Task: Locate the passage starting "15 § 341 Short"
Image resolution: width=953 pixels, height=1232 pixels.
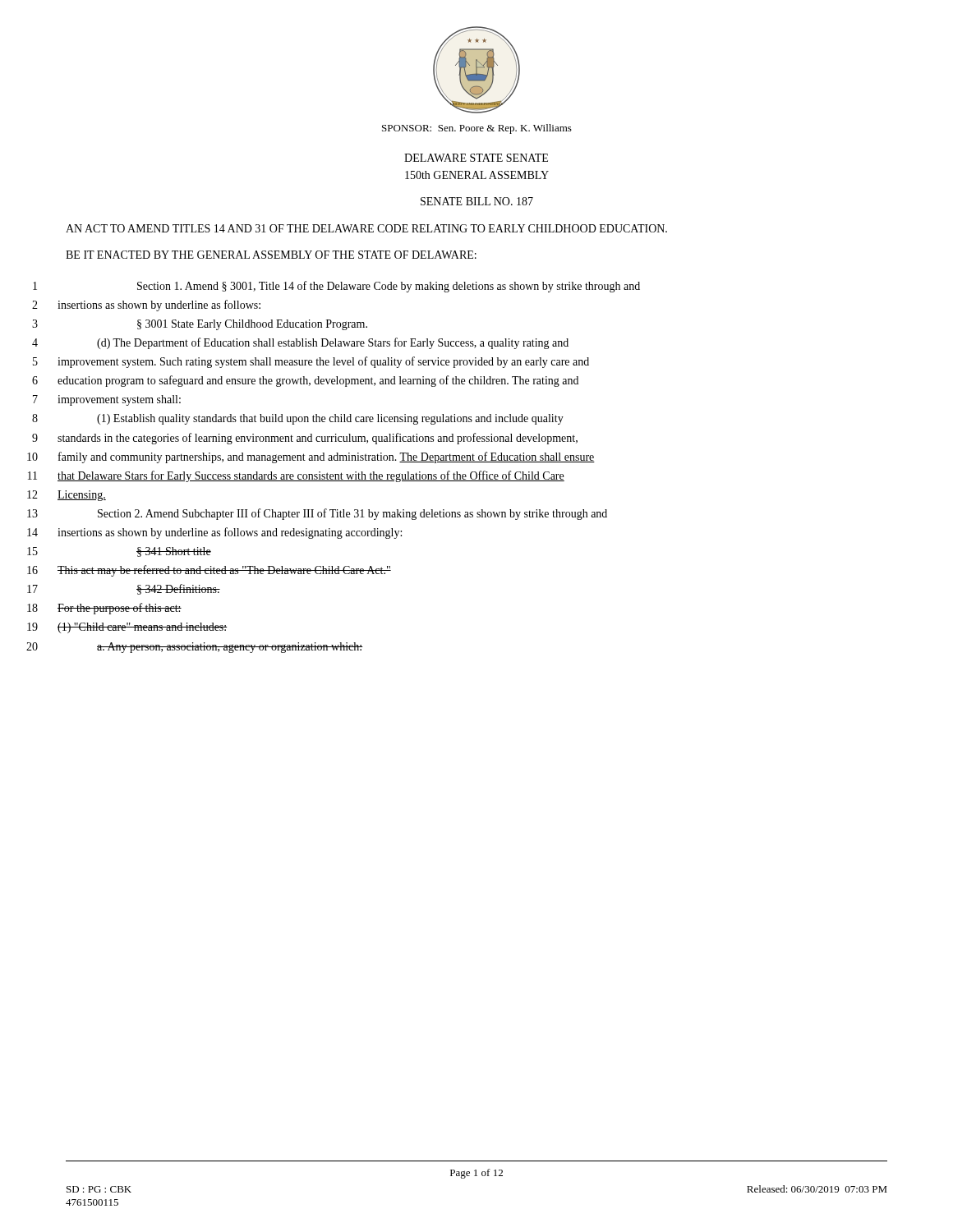Action: [x=36, y=552]
